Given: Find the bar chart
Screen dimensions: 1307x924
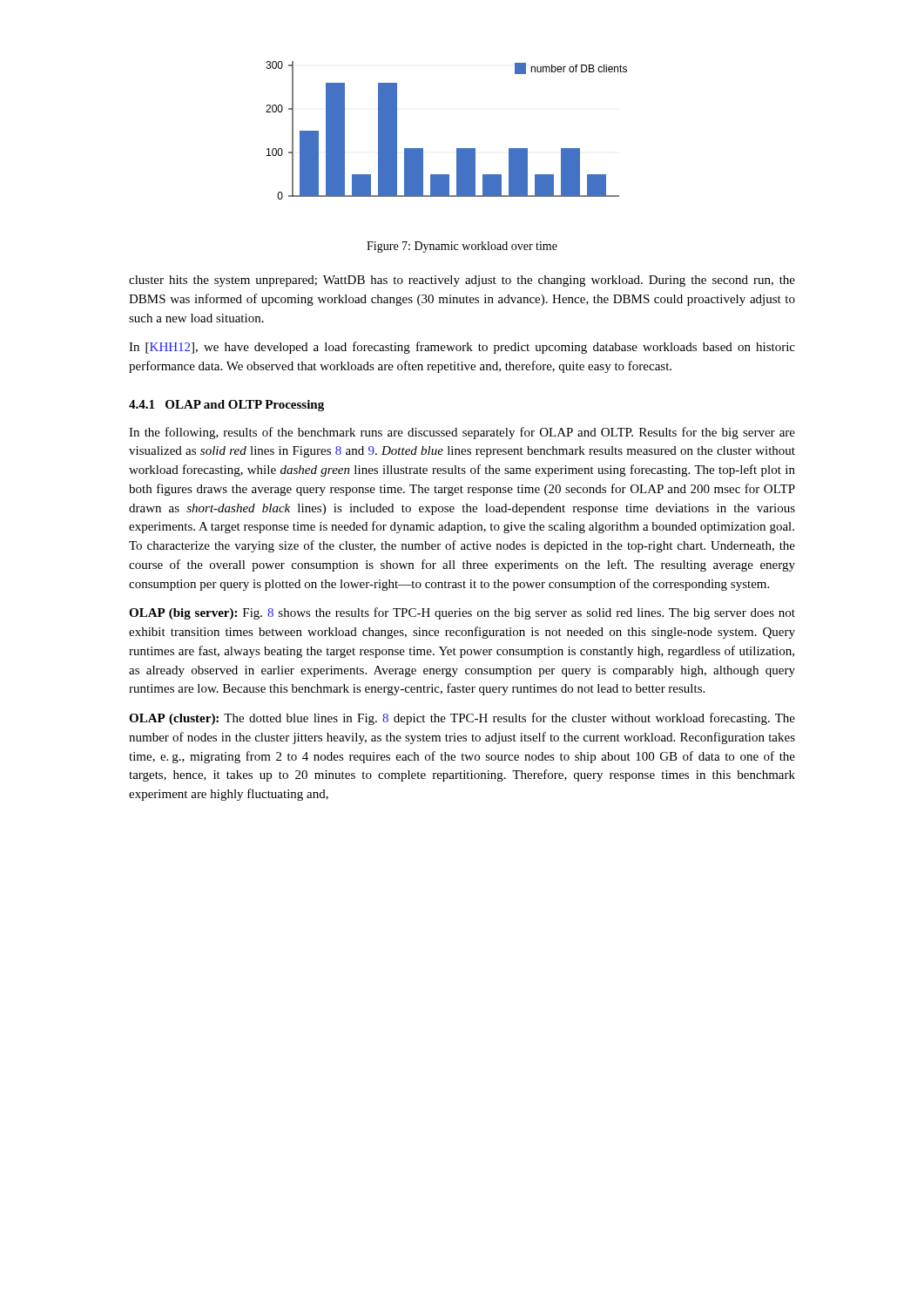Looking at the screenshot, I should click(462, 142).
